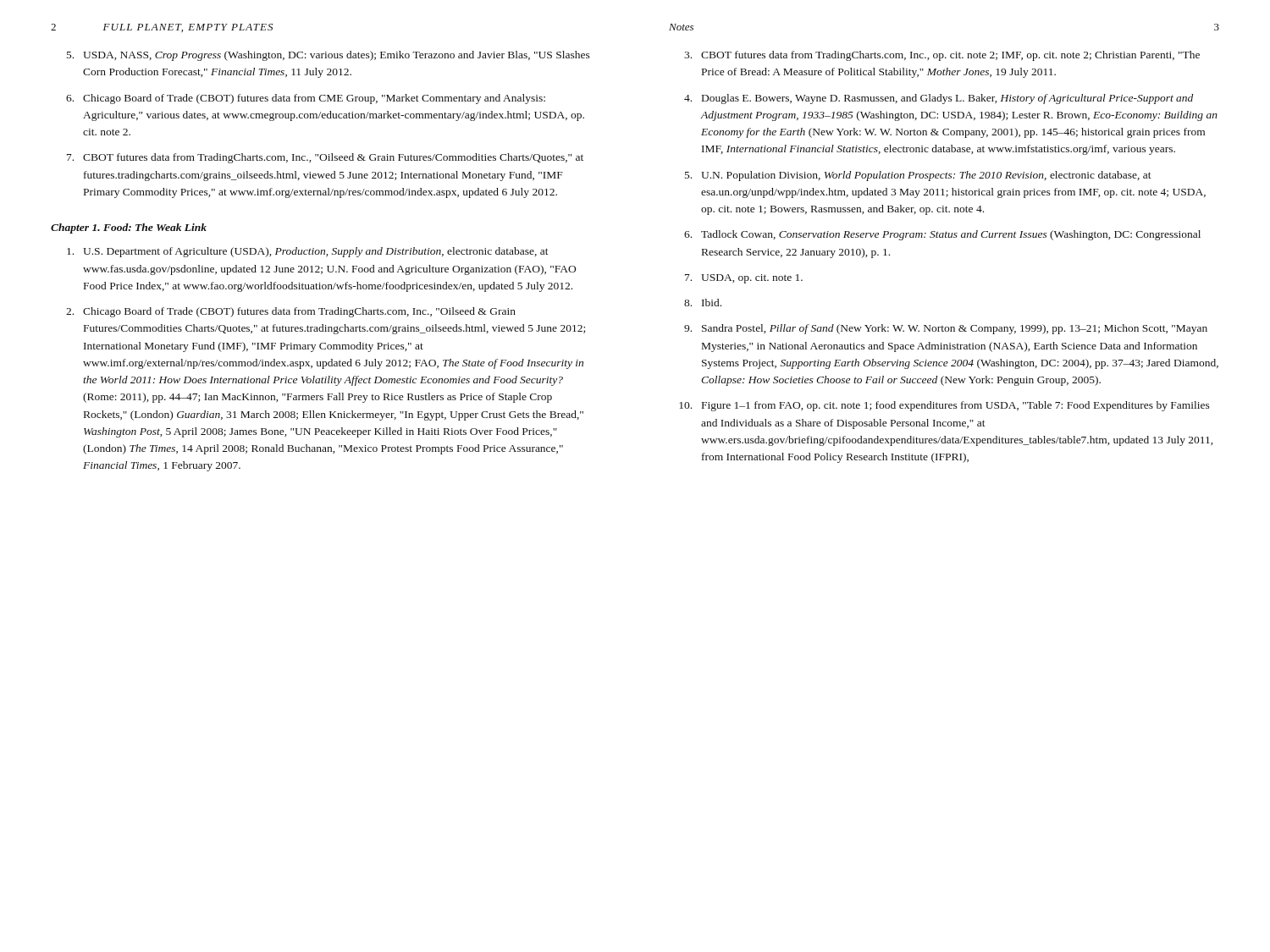Click the passage that begins "5. USDA, NASS, Crop"
Screen dimensions: 952x1270
(322, 64)
